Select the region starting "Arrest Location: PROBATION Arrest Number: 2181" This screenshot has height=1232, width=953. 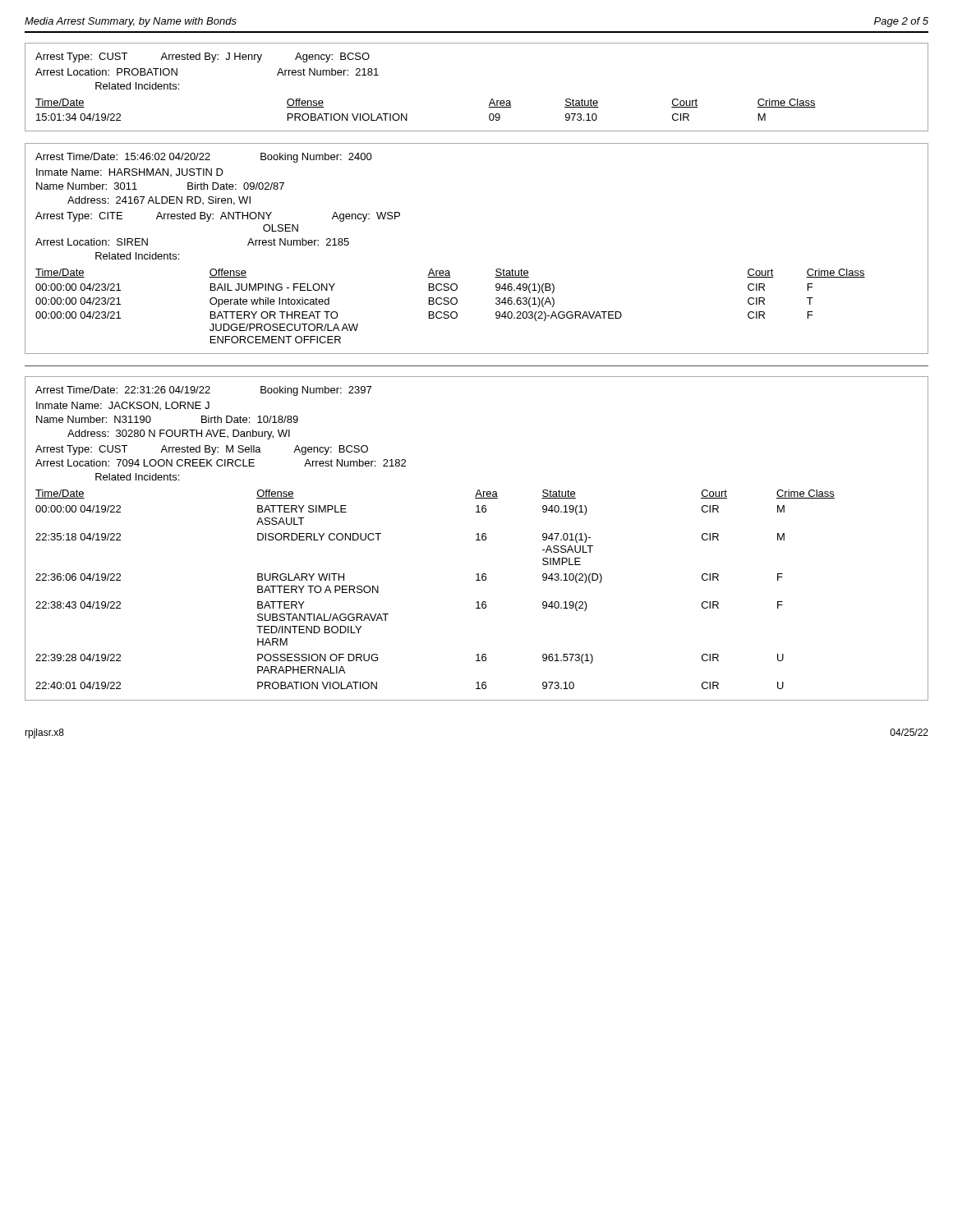point(207,72)
